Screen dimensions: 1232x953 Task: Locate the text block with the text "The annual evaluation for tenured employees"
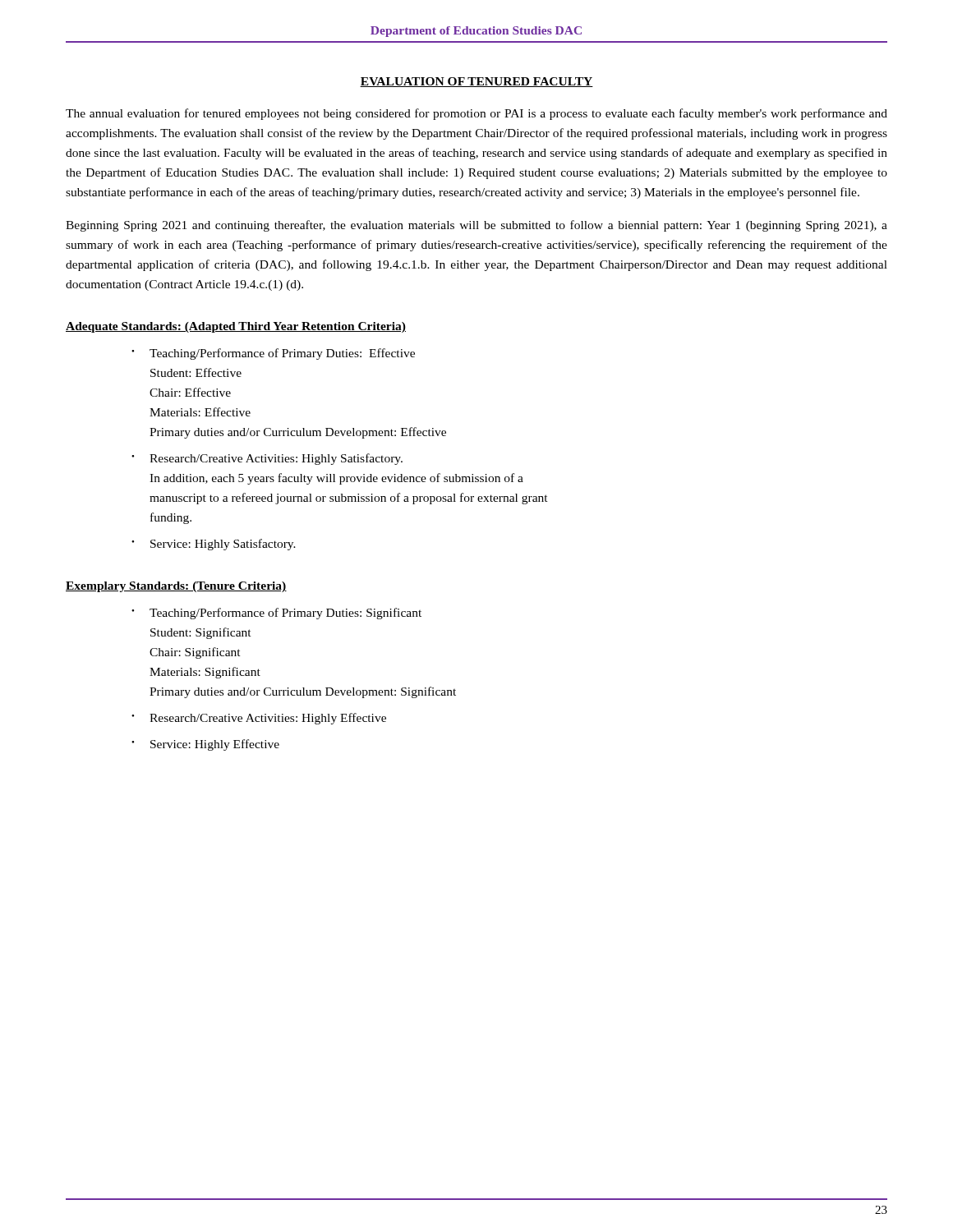point(476,152)
